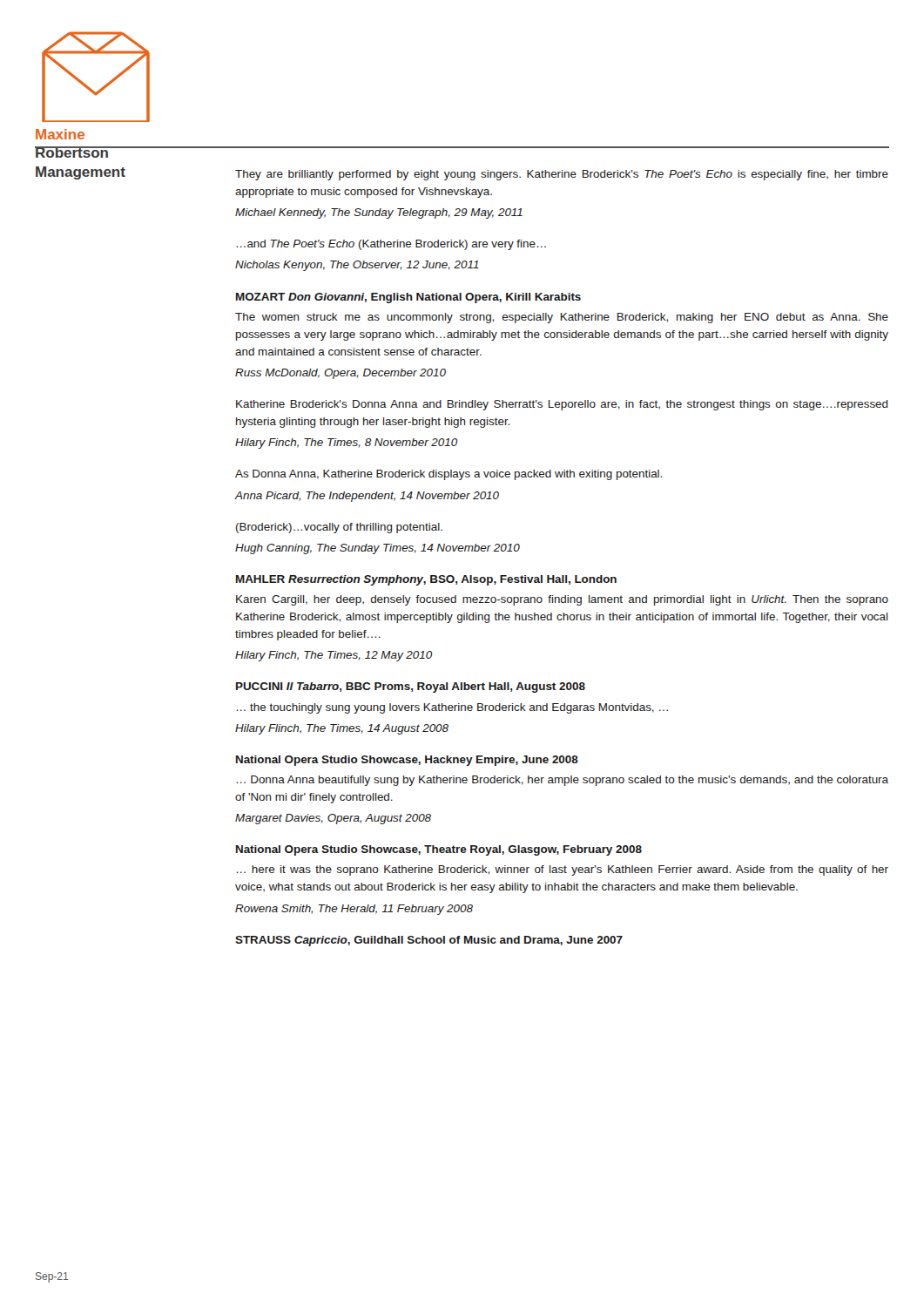
Task: Locate the section header that reads "MOZART Don Giovanni, English National Opera, Kirill Karabits"
Action: pyautogui.click(x=408, y=296)
